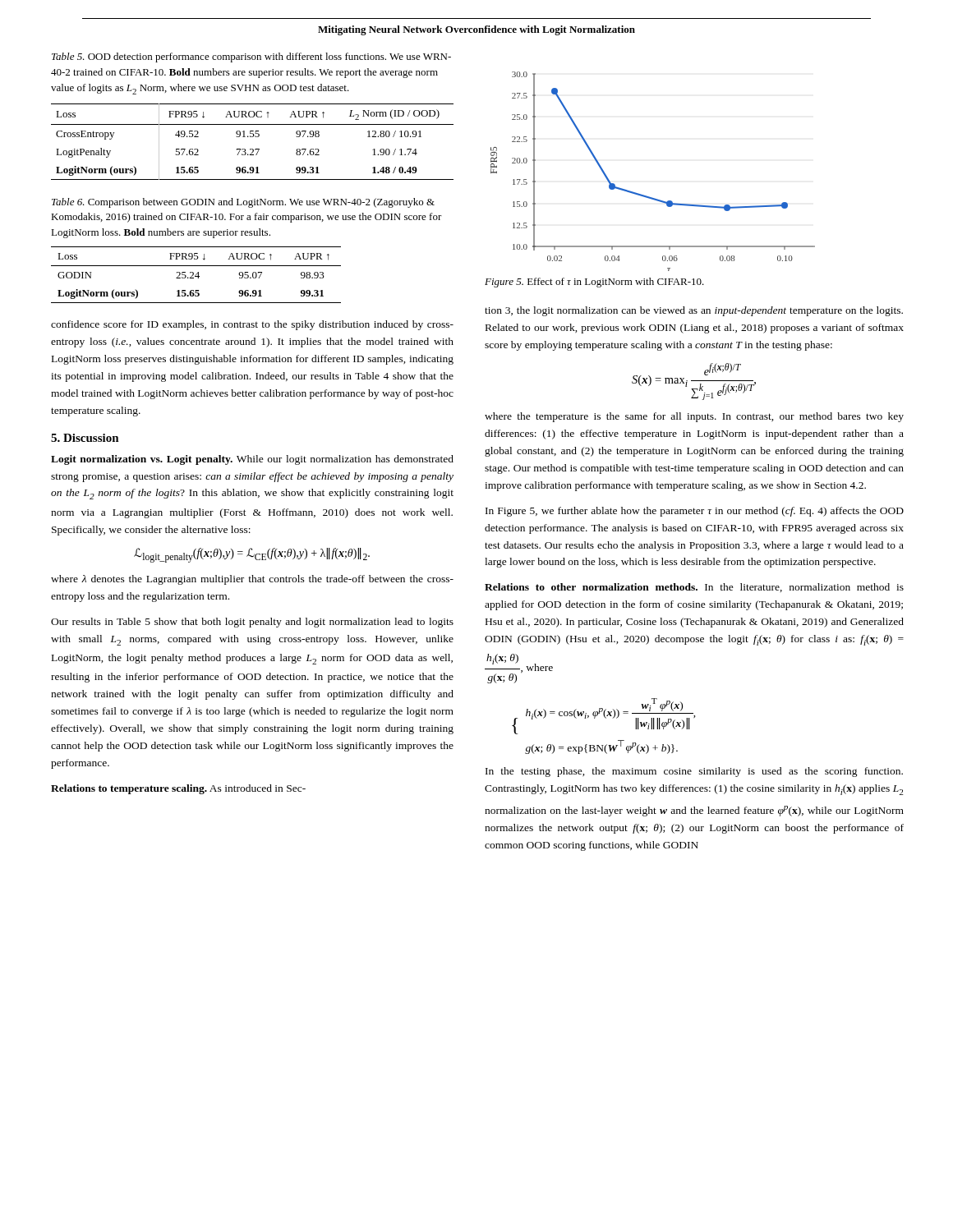Viewport: 953px width, 1232px height.
Task: Find the table that mentions "L 2 Norm"
Action: tap(252, 141)
